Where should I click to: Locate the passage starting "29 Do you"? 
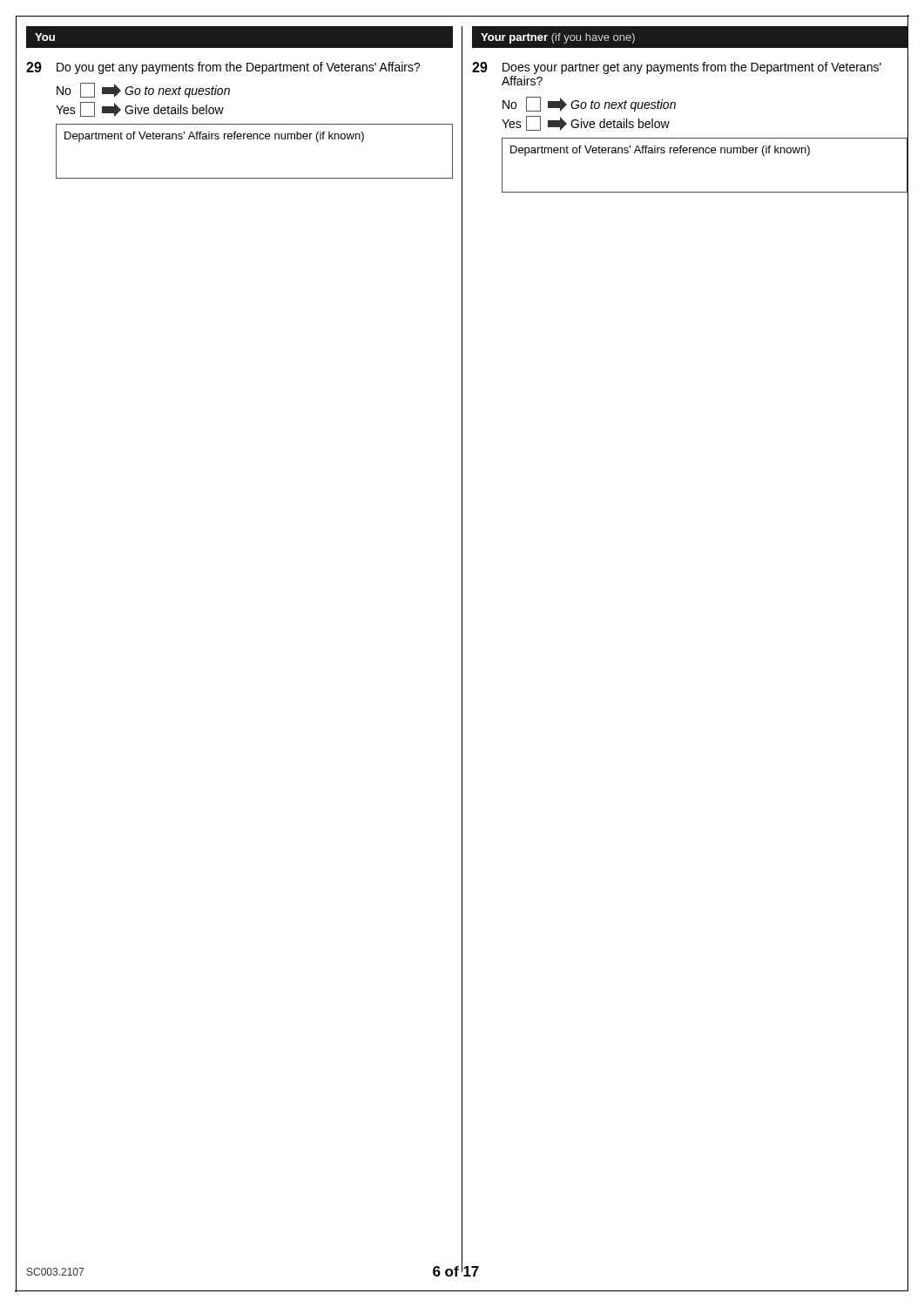pos(240,119)
